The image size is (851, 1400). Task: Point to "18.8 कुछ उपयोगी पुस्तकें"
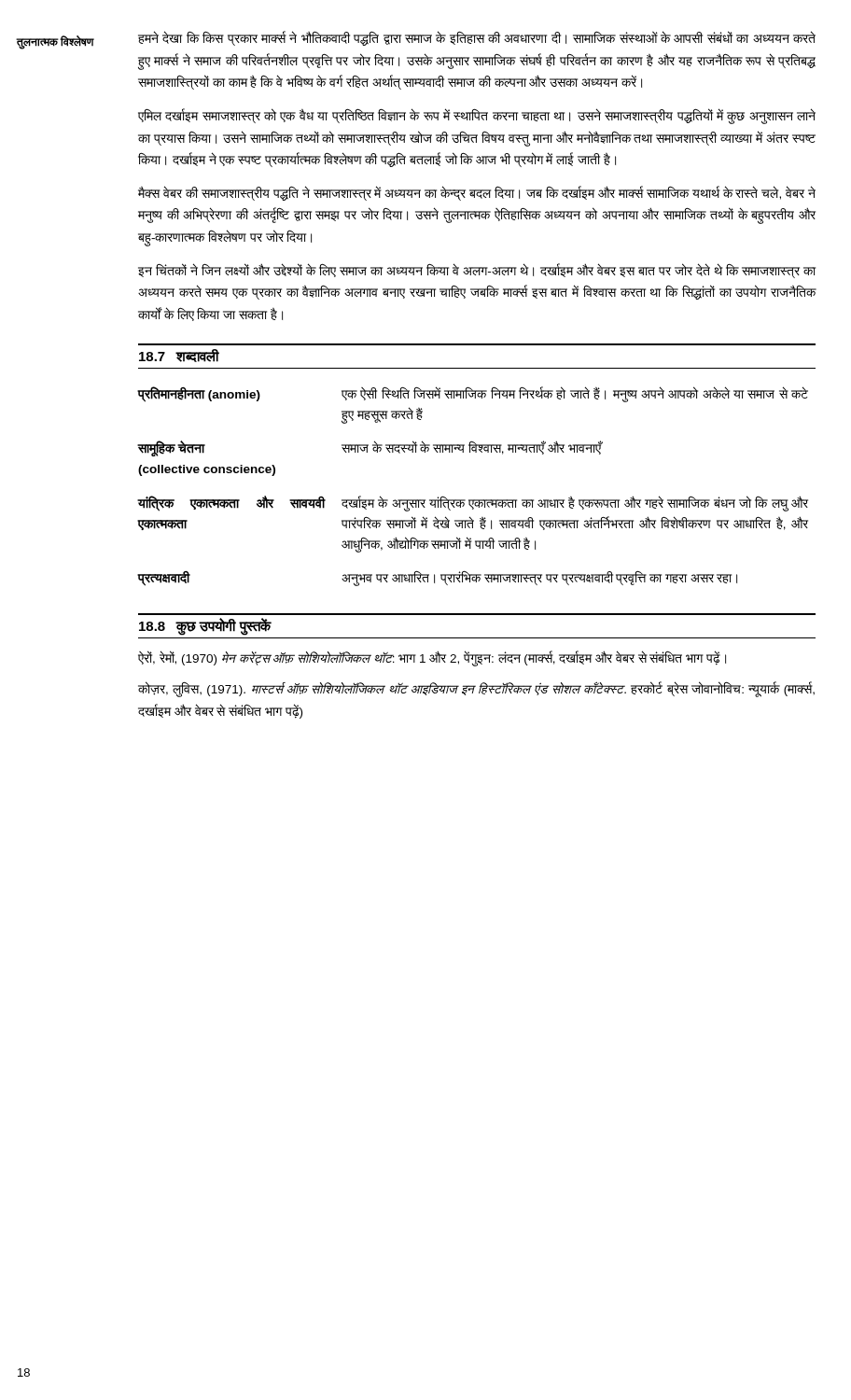click(x=477, y=626)
